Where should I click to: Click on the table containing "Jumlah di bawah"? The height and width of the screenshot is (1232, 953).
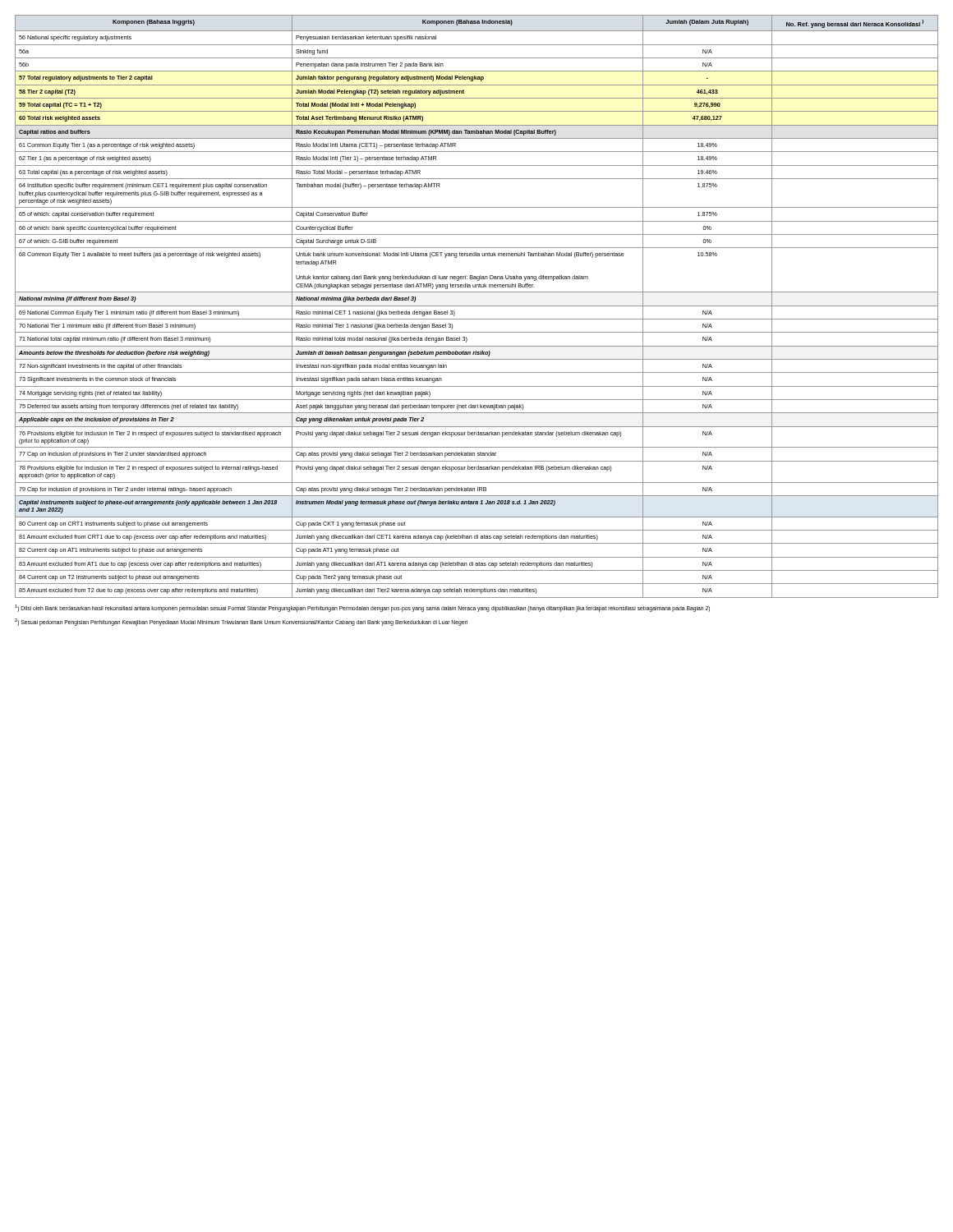pyautogui.click(x=476, y=306)
